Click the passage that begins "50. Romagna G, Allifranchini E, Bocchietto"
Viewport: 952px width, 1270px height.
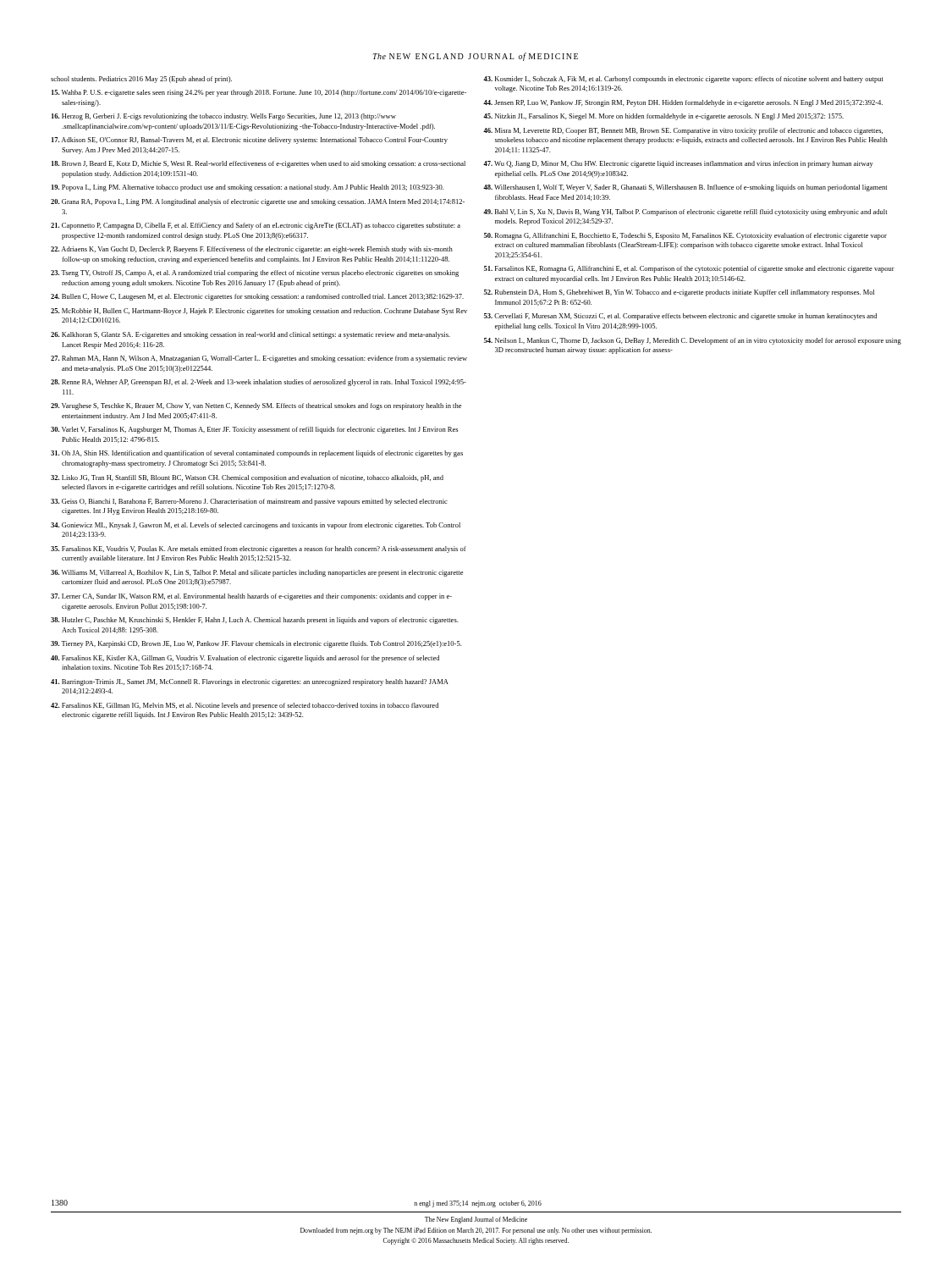685,245
